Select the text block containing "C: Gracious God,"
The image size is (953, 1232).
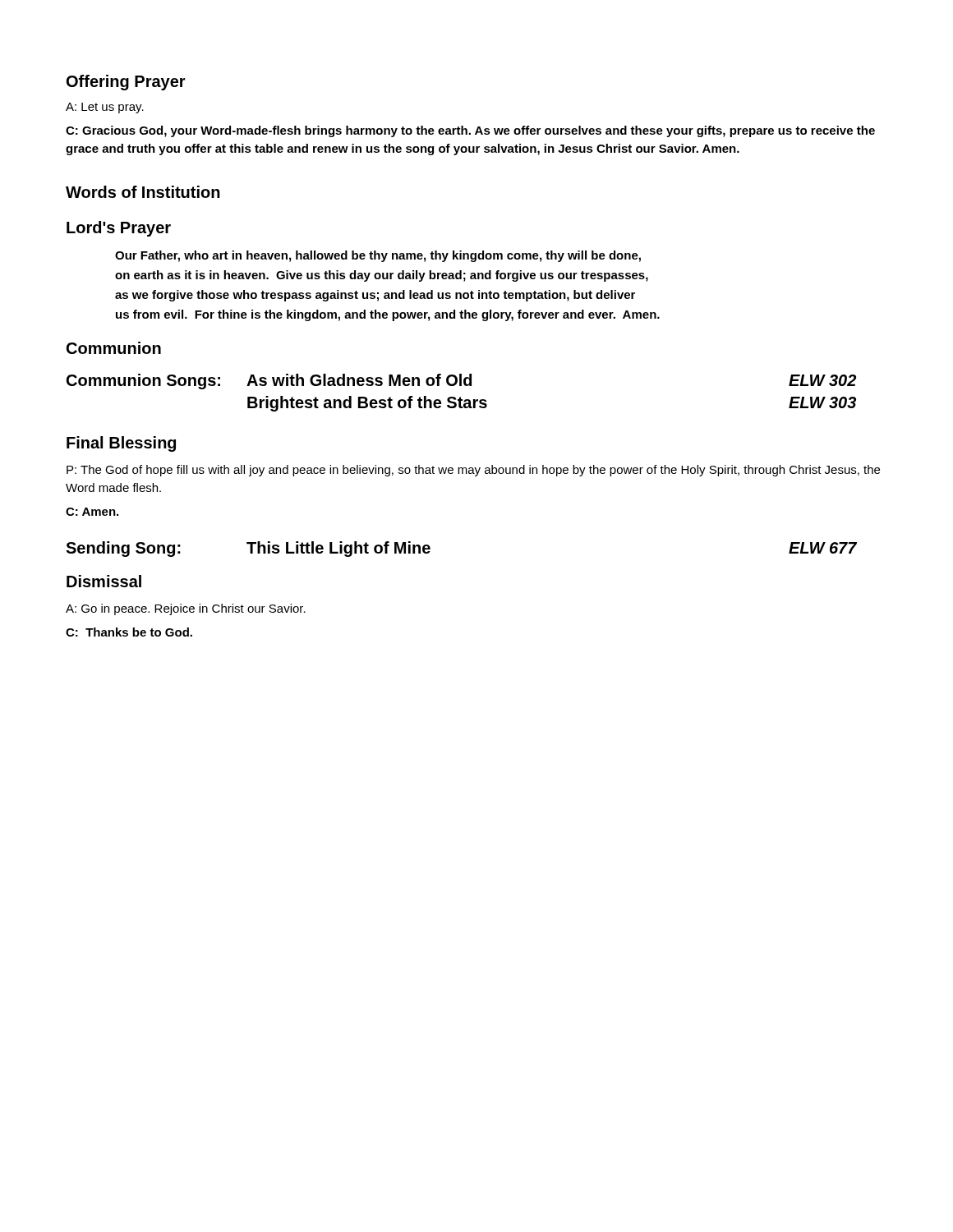coord(470,139)
